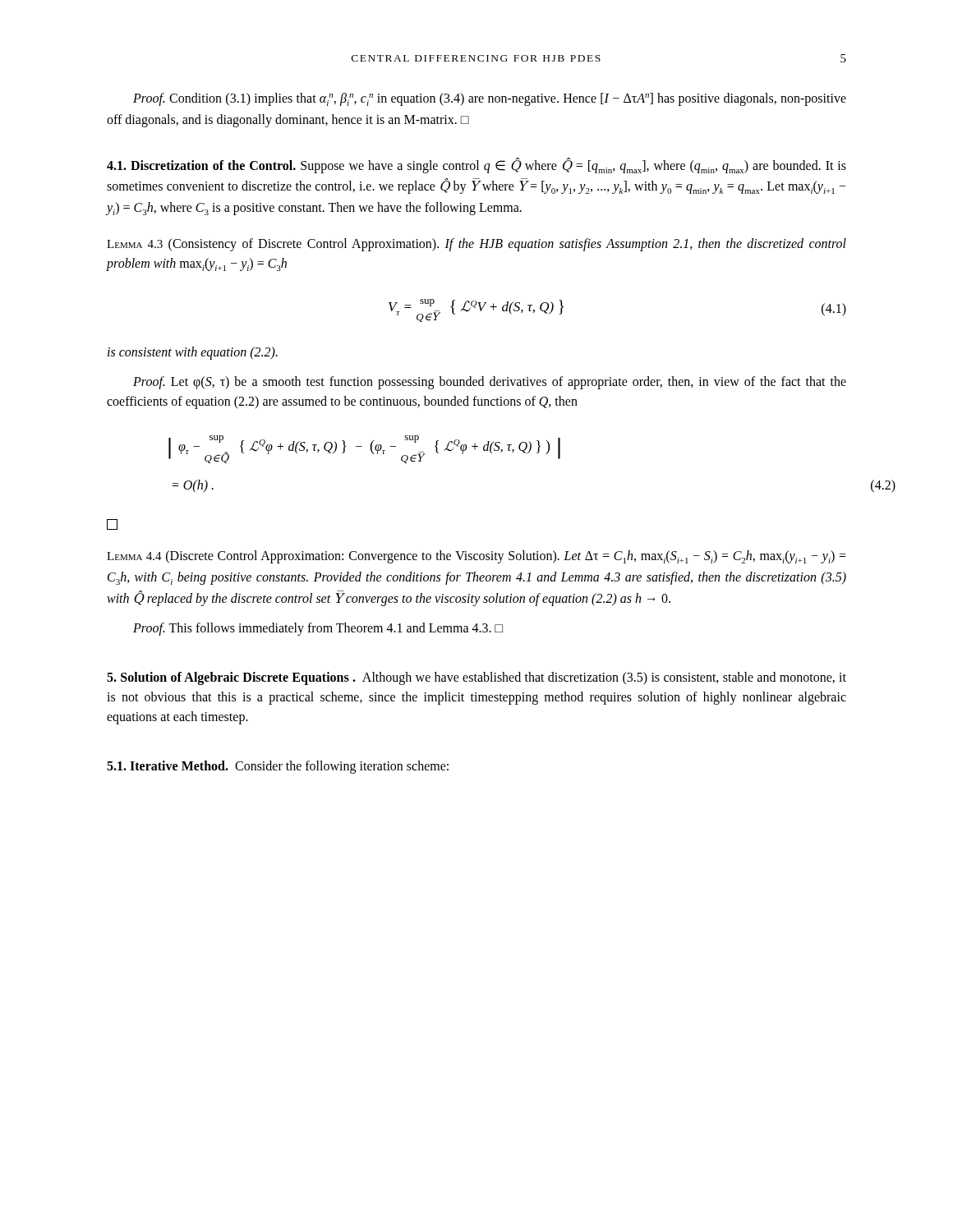Find the region starting "5. Solution of"
953x1232 pixels.
476,697
